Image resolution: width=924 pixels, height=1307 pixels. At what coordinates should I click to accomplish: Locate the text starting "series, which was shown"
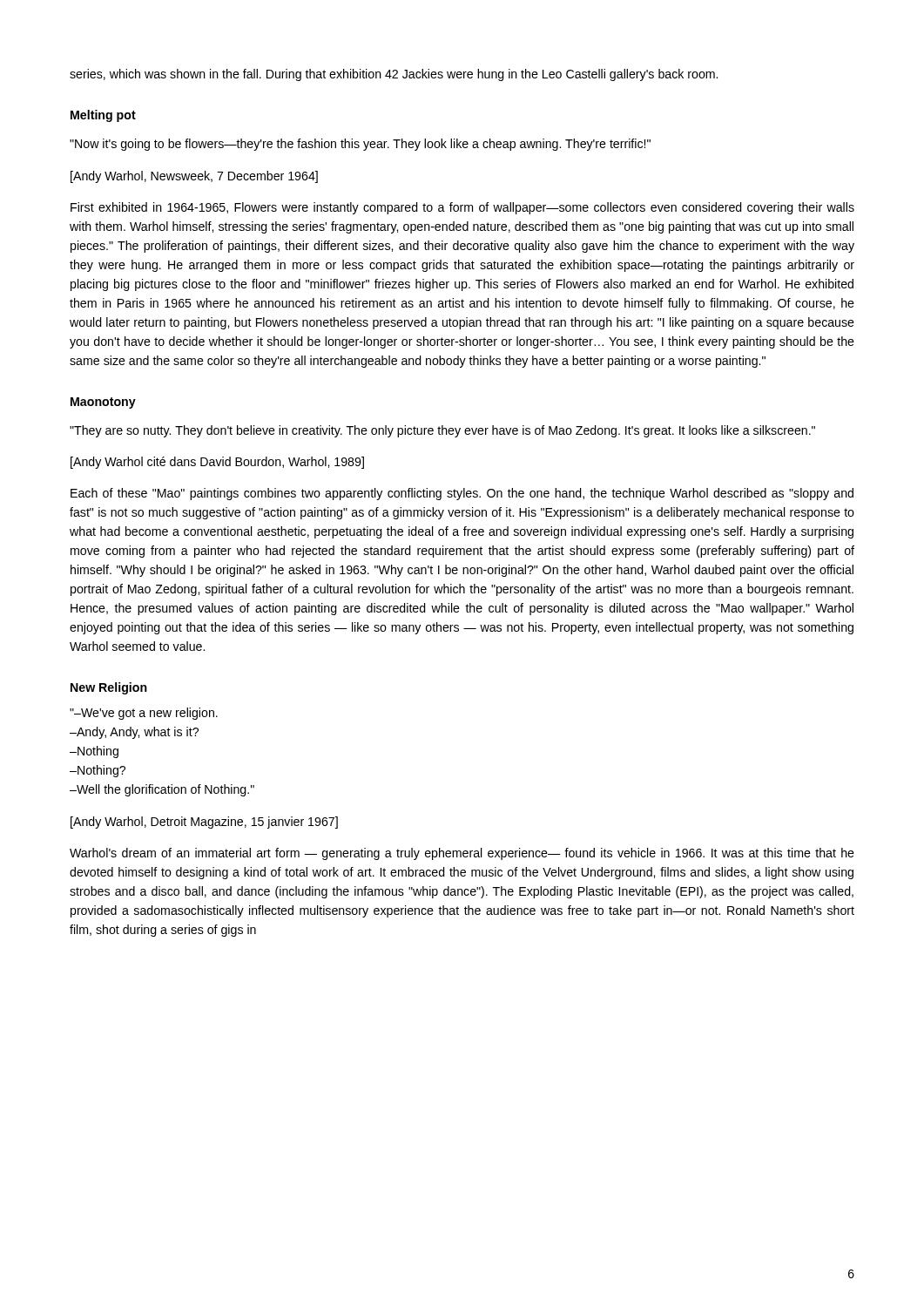pos(462,74)
